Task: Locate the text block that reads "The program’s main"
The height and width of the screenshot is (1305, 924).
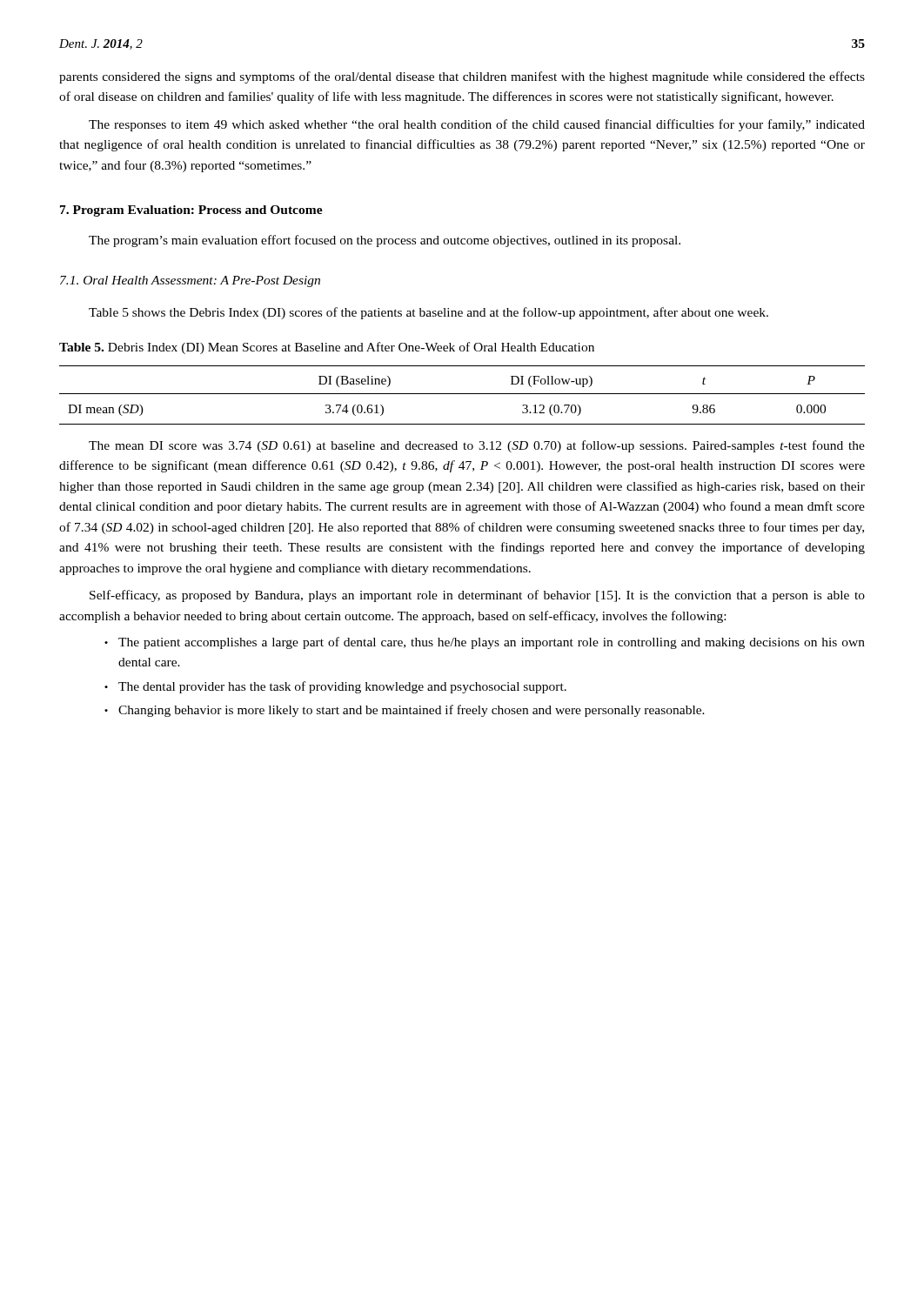Action: tap(385, 240)
